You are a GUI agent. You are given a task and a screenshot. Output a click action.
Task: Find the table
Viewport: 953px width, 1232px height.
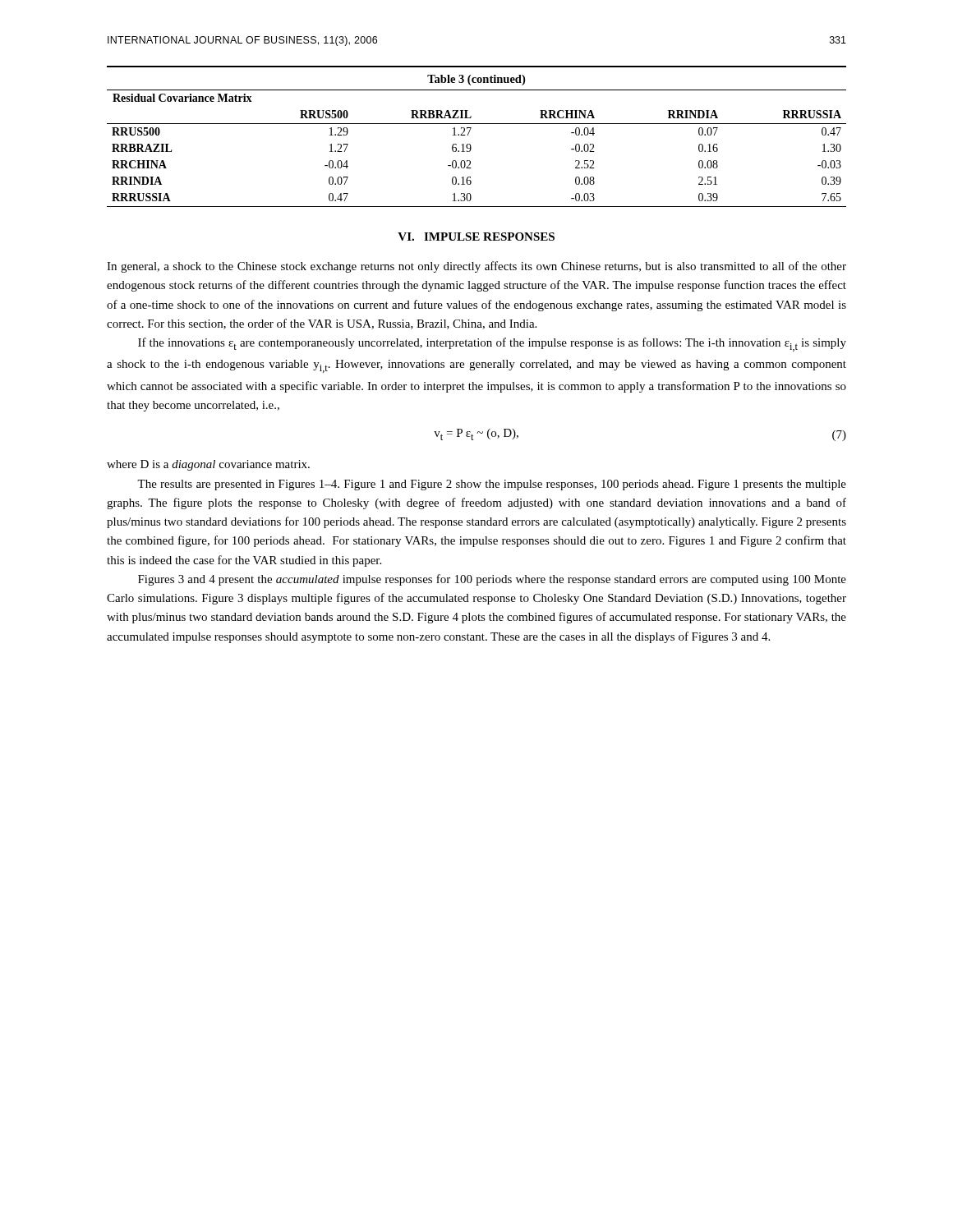coord(476,136)
